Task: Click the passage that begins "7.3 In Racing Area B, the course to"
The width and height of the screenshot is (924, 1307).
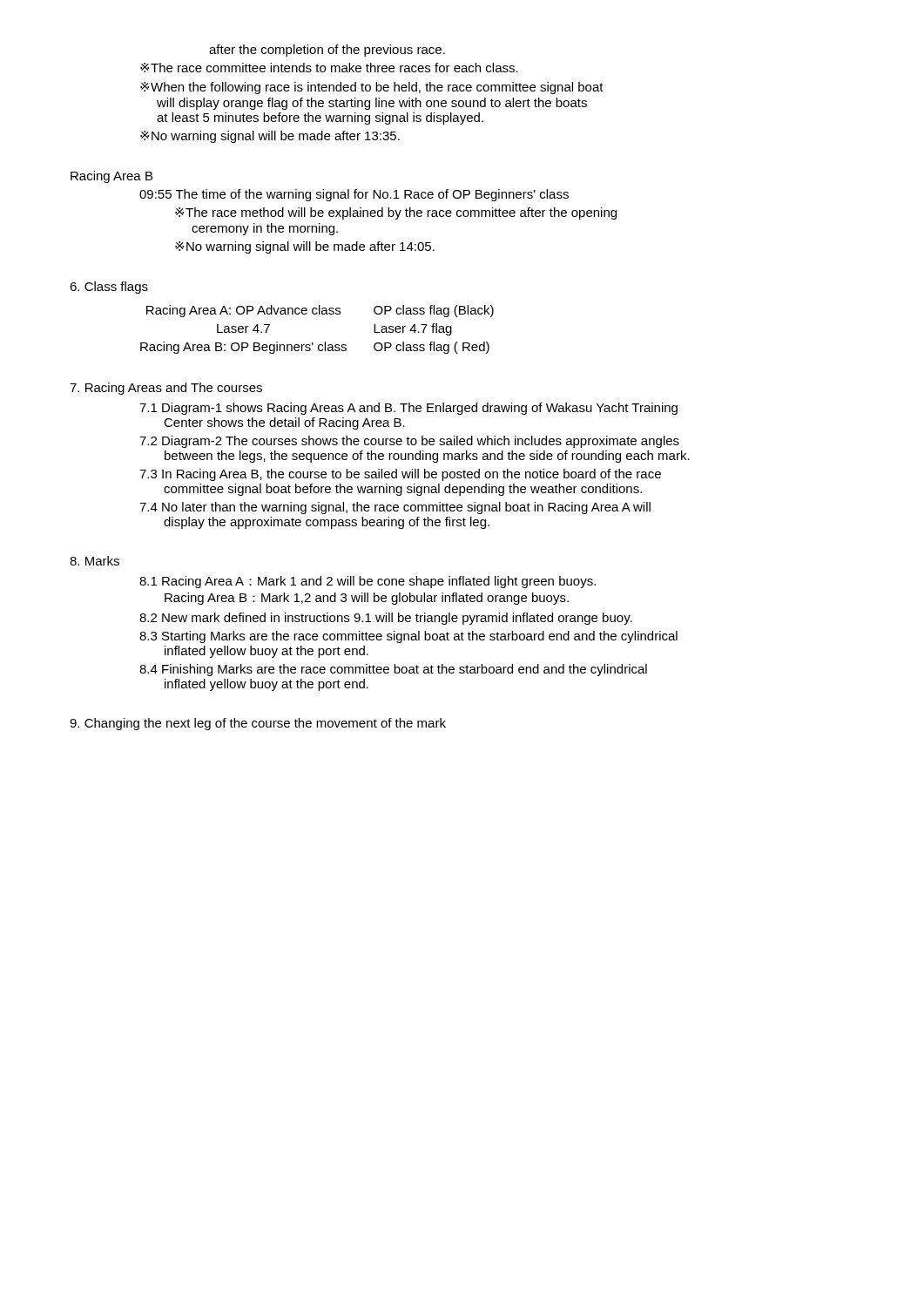Action: [400, 481]
